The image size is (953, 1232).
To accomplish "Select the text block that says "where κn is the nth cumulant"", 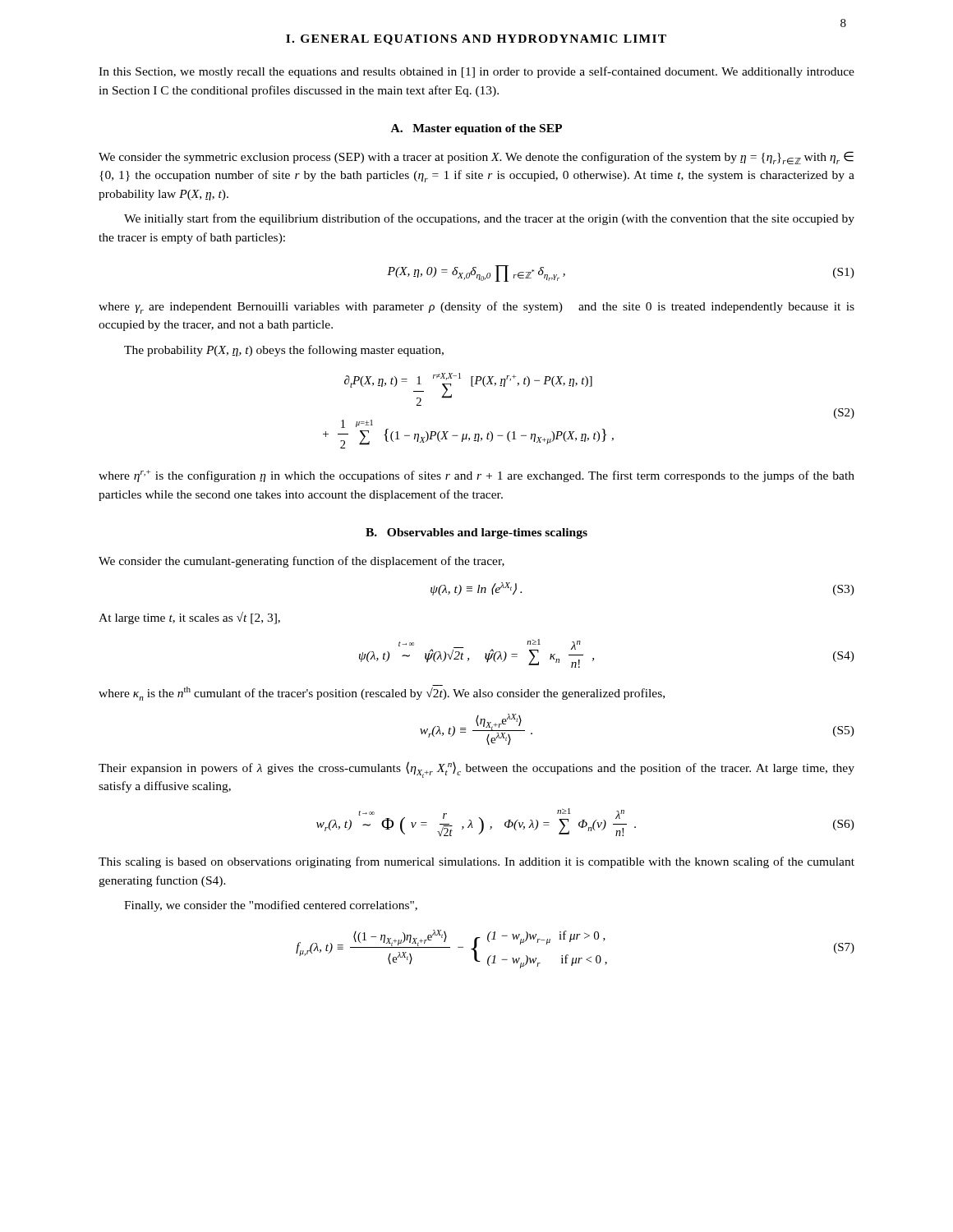I will 476,693.
